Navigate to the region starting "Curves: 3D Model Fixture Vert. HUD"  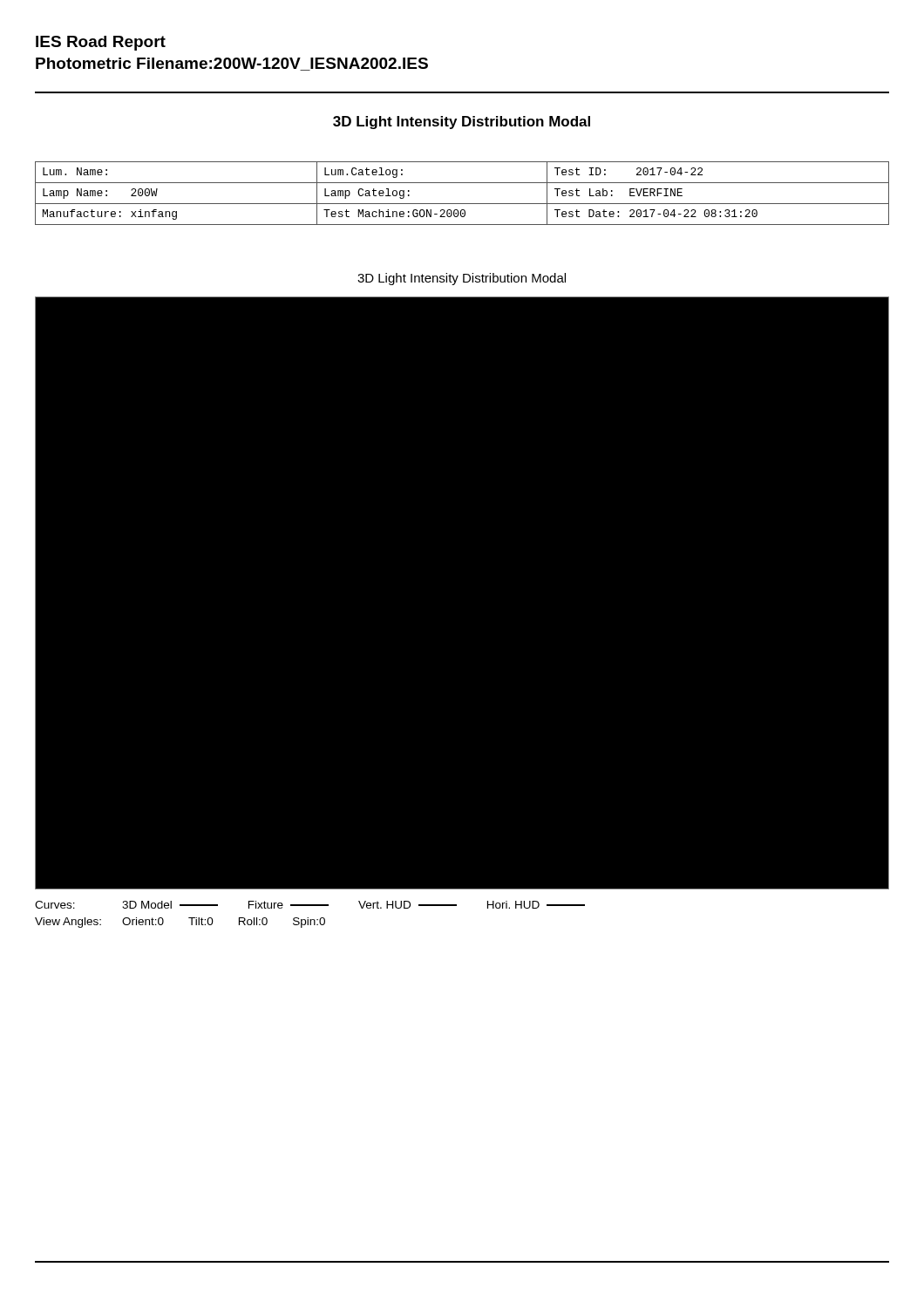click(462, 913)
